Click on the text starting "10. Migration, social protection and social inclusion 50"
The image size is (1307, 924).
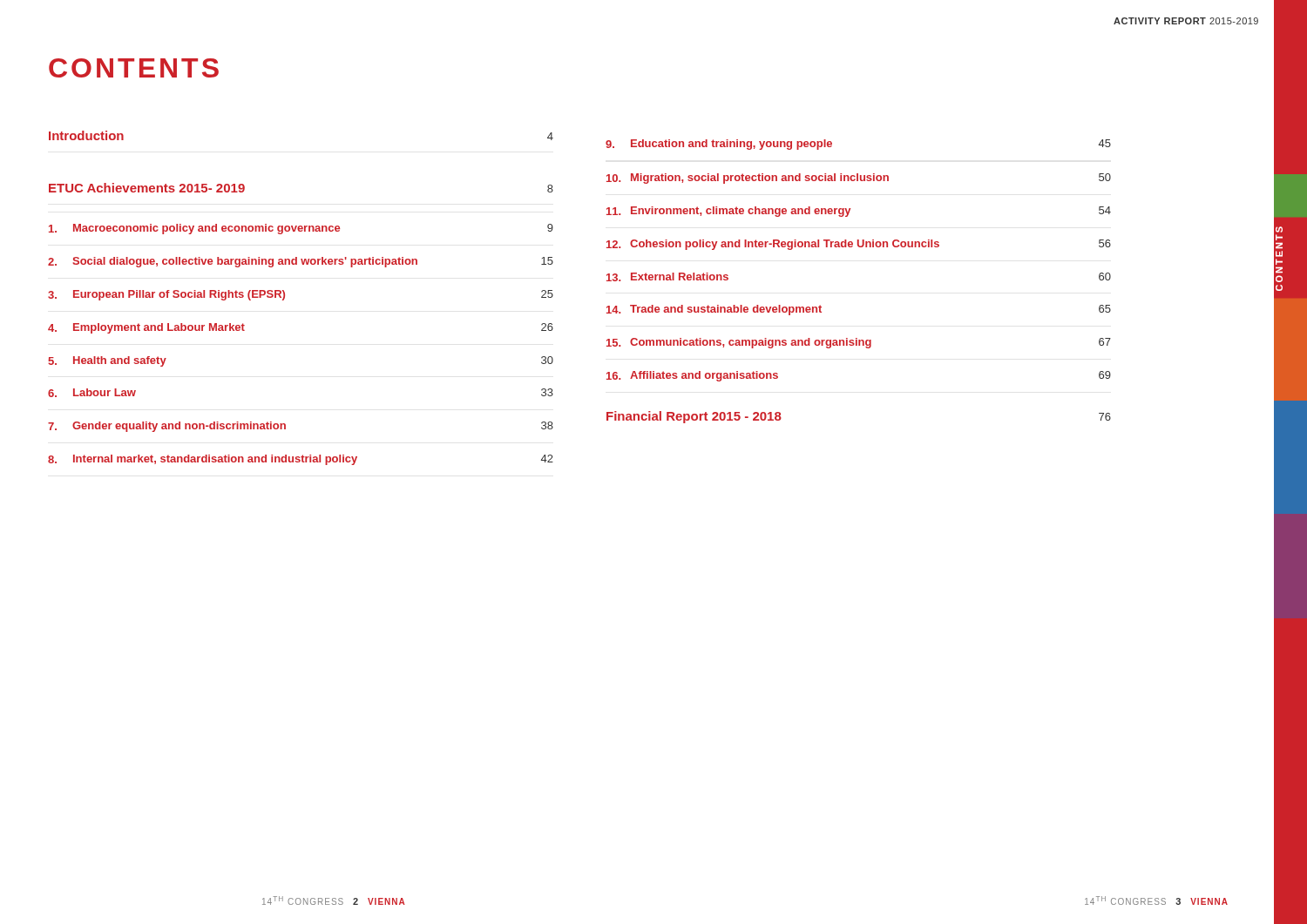(x=858, y=178)
